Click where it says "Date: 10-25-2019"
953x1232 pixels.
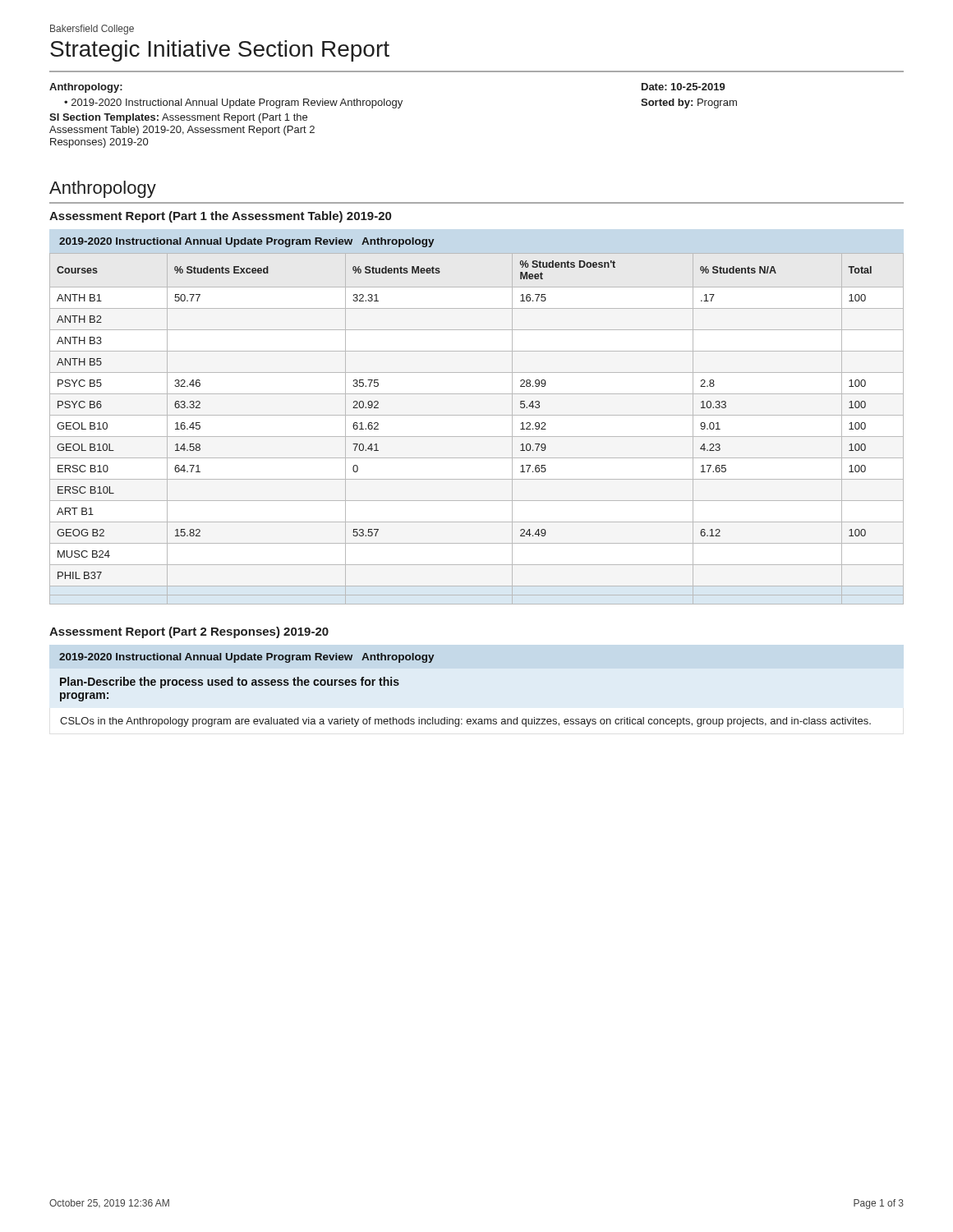683,87
